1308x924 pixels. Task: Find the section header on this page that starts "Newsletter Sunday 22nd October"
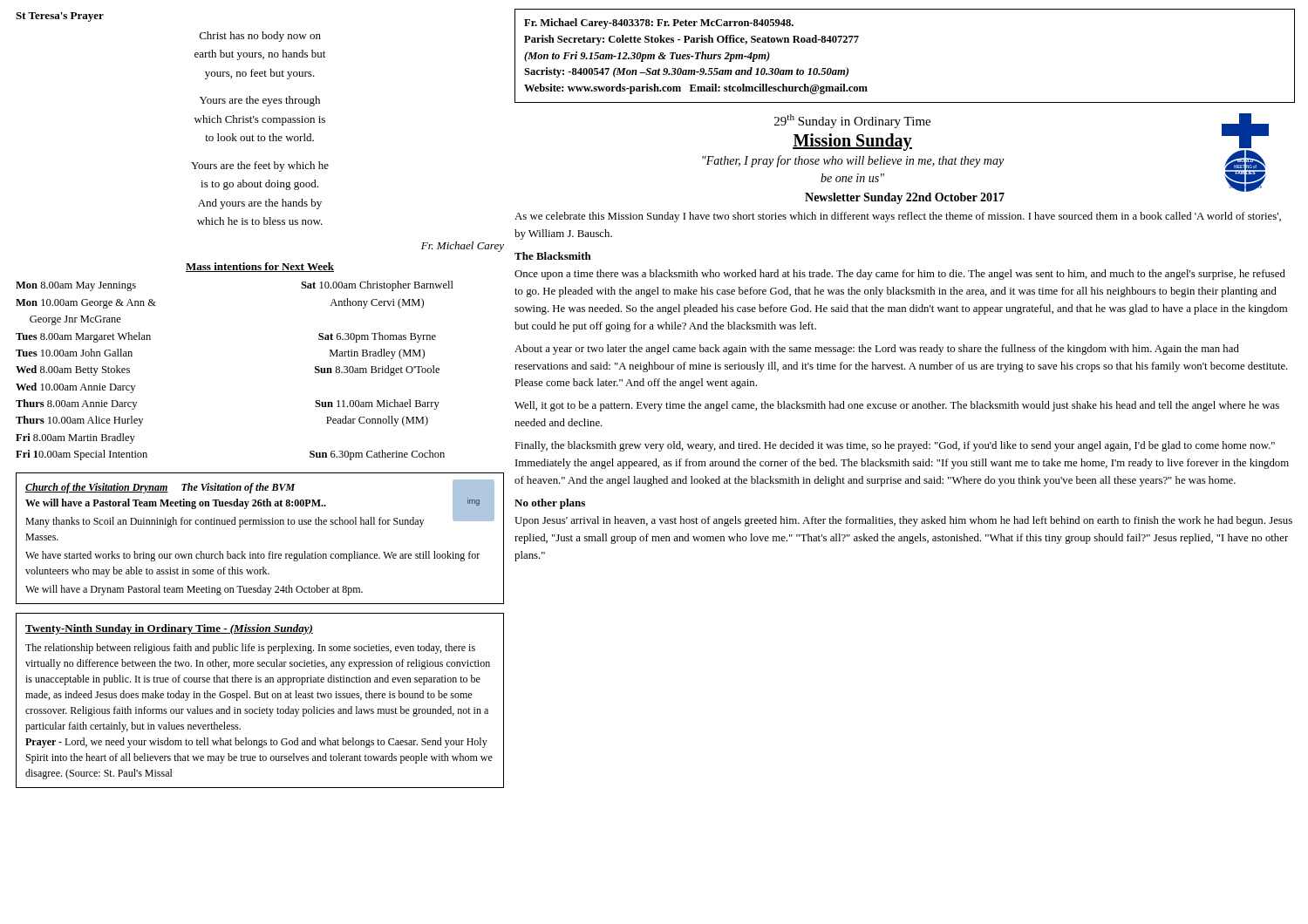[905, 197]
